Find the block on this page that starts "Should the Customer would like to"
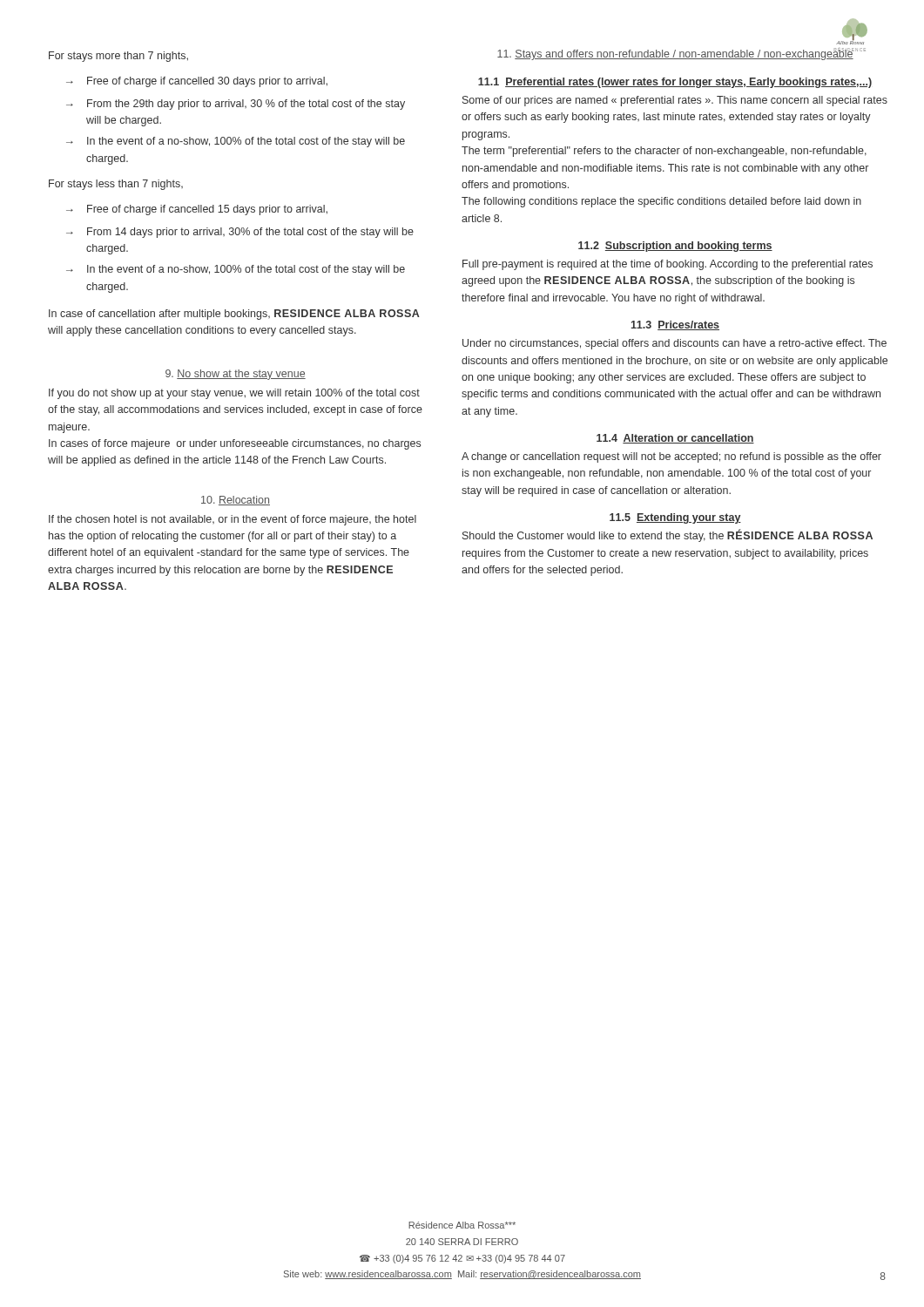Image resolution: width=924 pixels, height=1307 pixels. (x=667, y=553)
